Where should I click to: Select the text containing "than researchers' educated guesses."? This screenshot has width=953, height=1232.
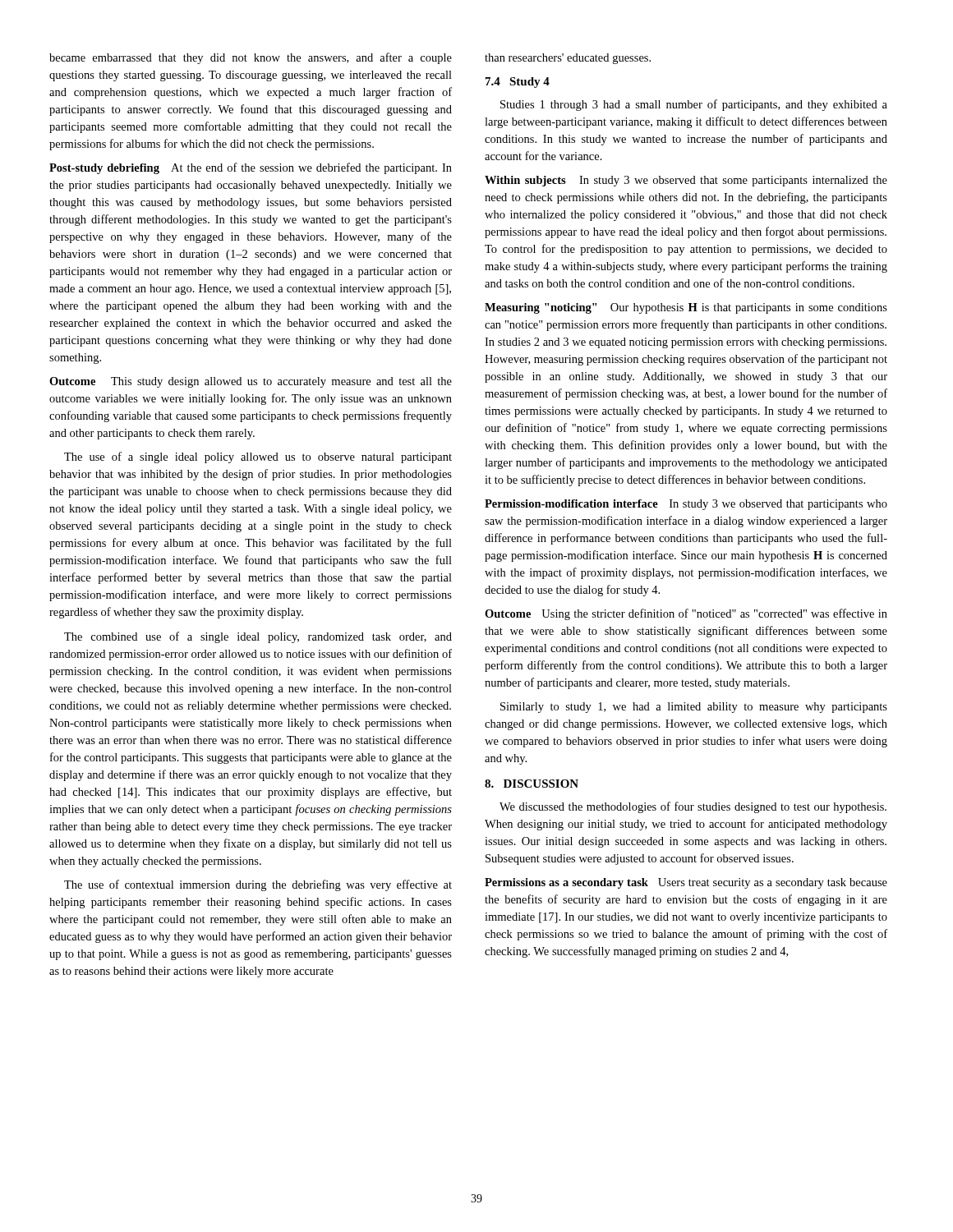(x=568, y=59)
